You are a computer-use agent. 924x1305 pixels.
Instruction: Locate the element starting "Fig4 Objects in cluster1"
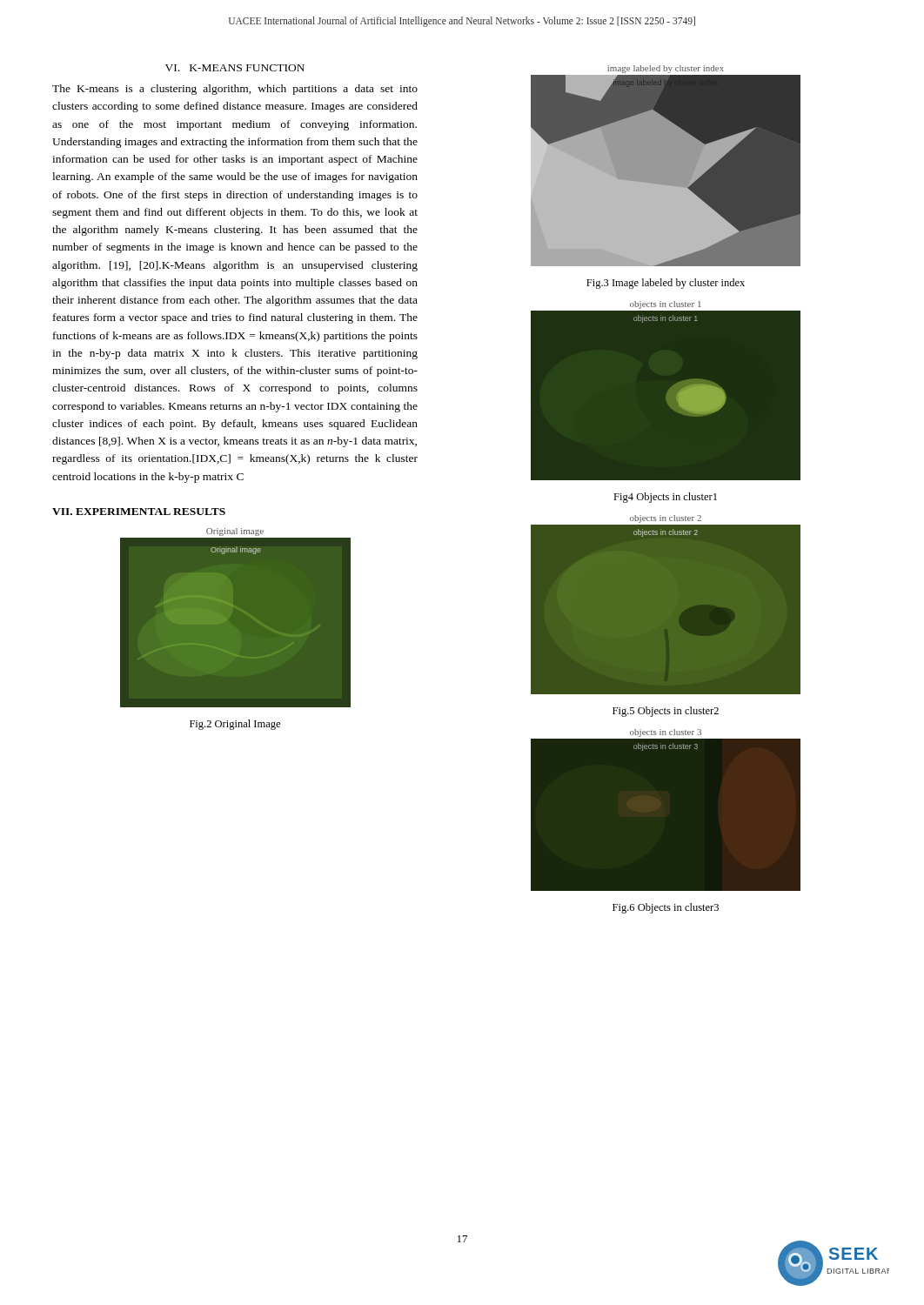point(666,497)
